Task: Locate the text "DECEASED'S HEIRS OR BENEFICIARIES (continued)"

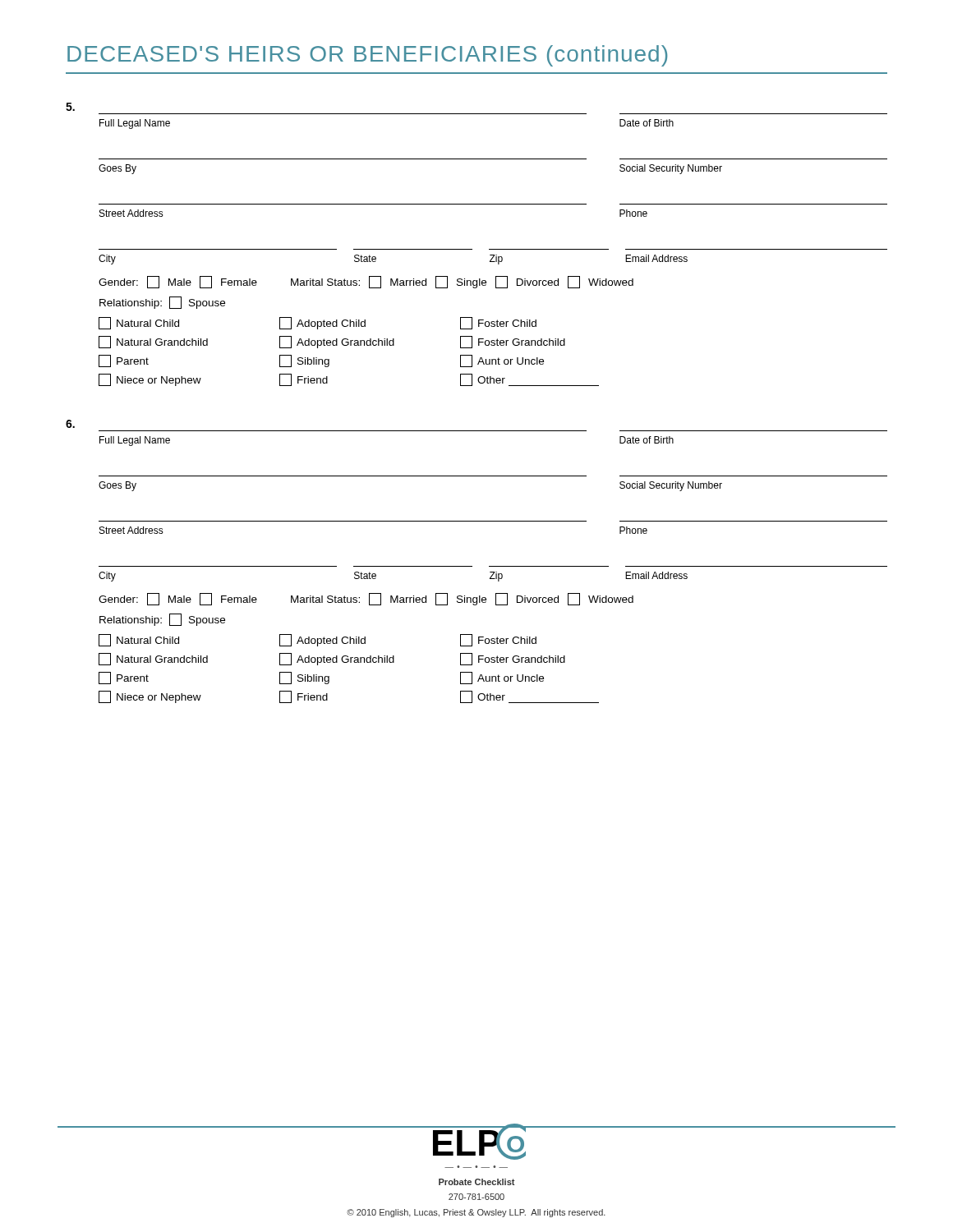Action: [476, 57]
